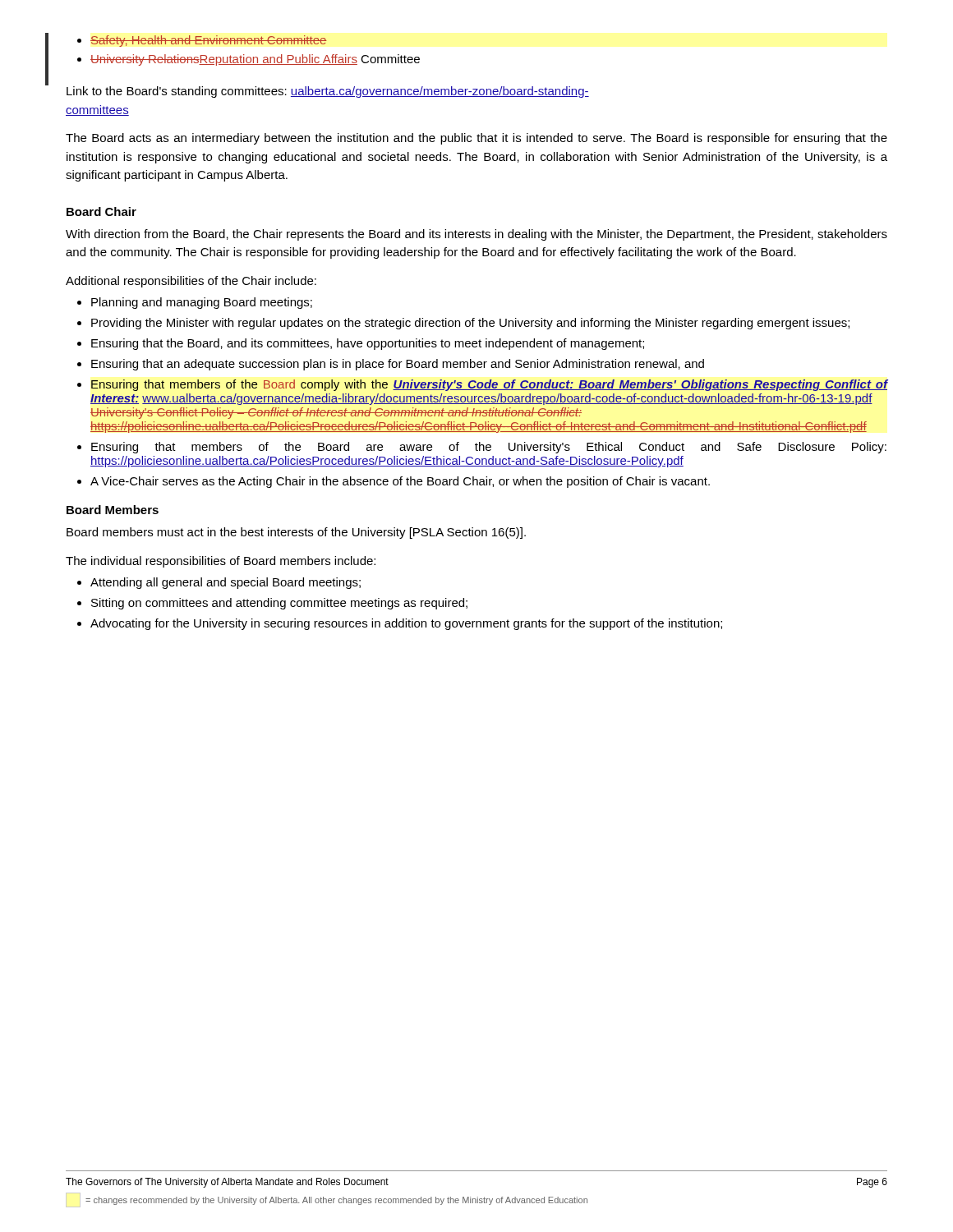953x1232 pixels.
Task: Locate the text "Board Members"
Action: (112, 510)
